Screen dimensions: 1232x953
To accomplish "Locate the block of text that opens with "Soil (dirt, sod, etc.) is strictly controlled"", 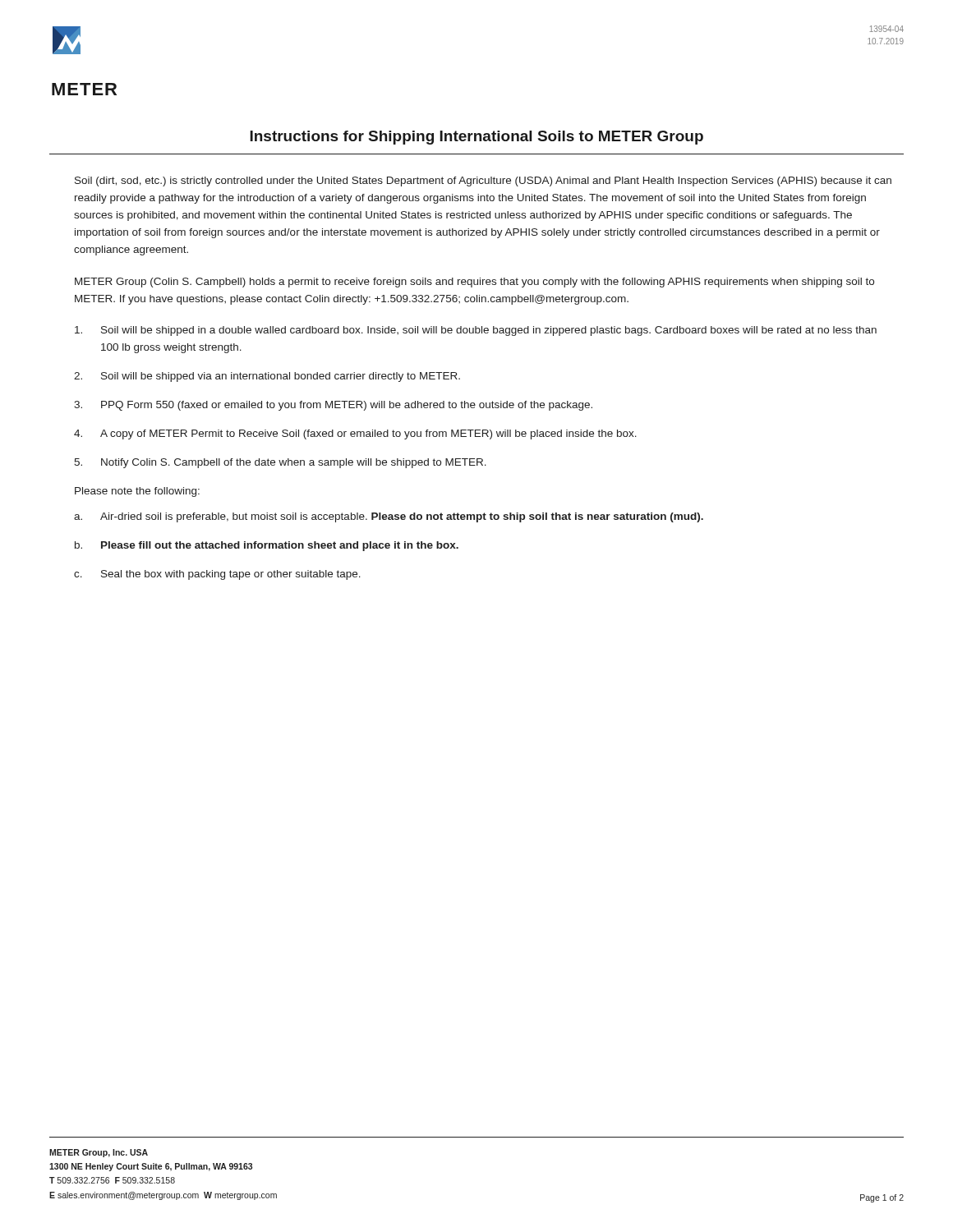I will click(x=483, y=215).
